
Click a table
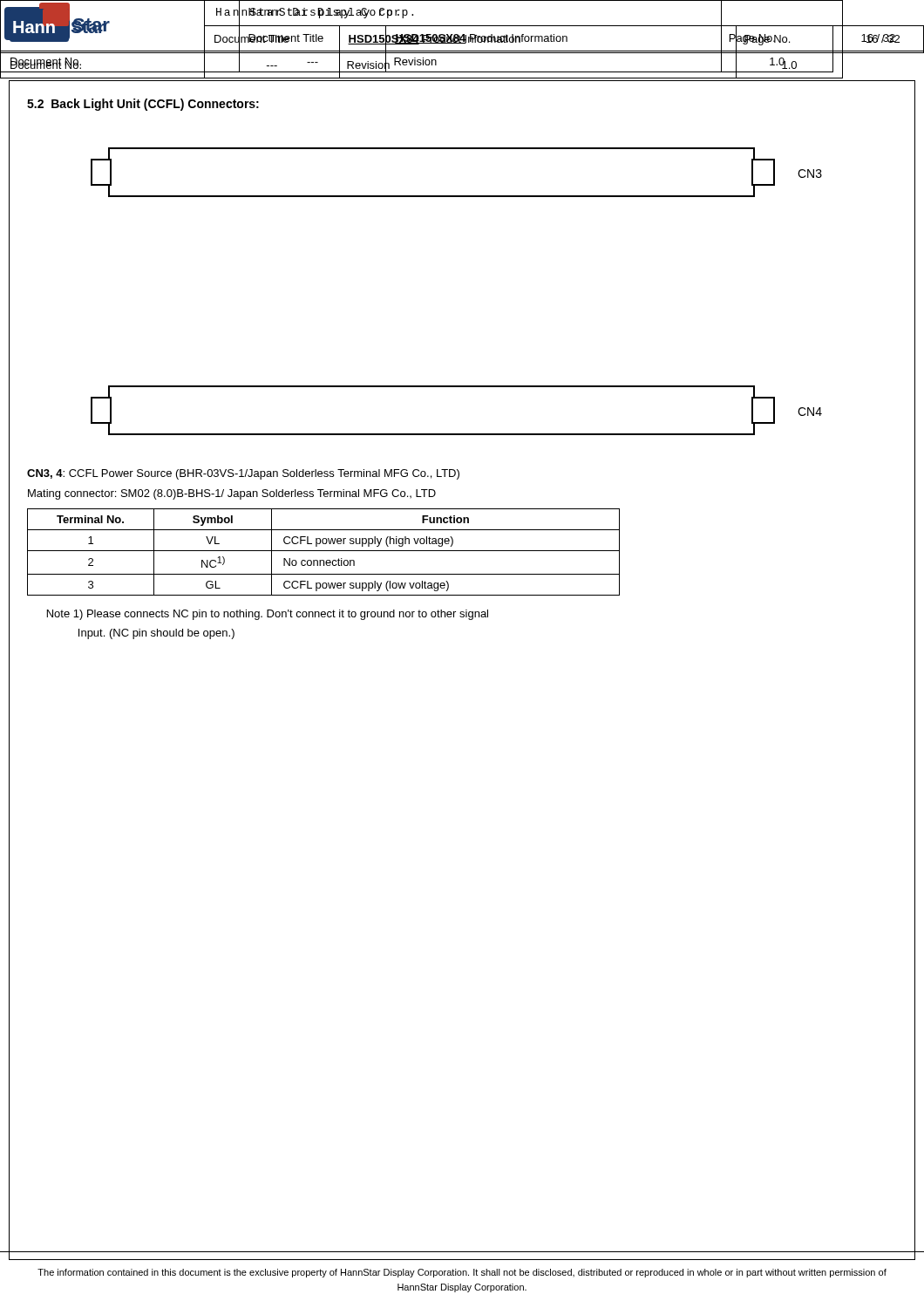(462, 552)
